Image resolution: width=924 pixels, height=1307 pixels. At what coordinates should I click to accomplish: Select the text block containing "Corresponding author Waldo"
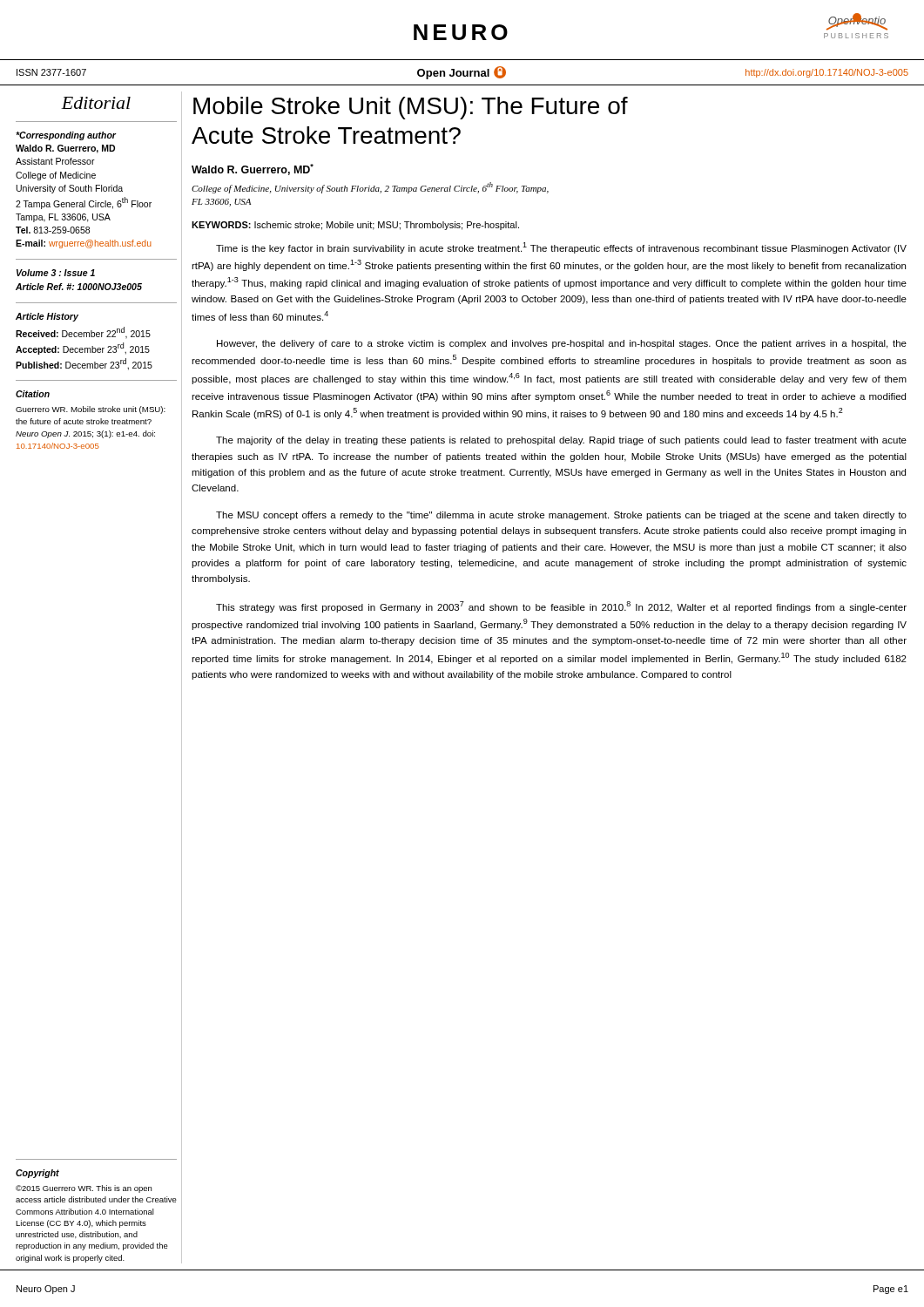[x=96, y=190]
